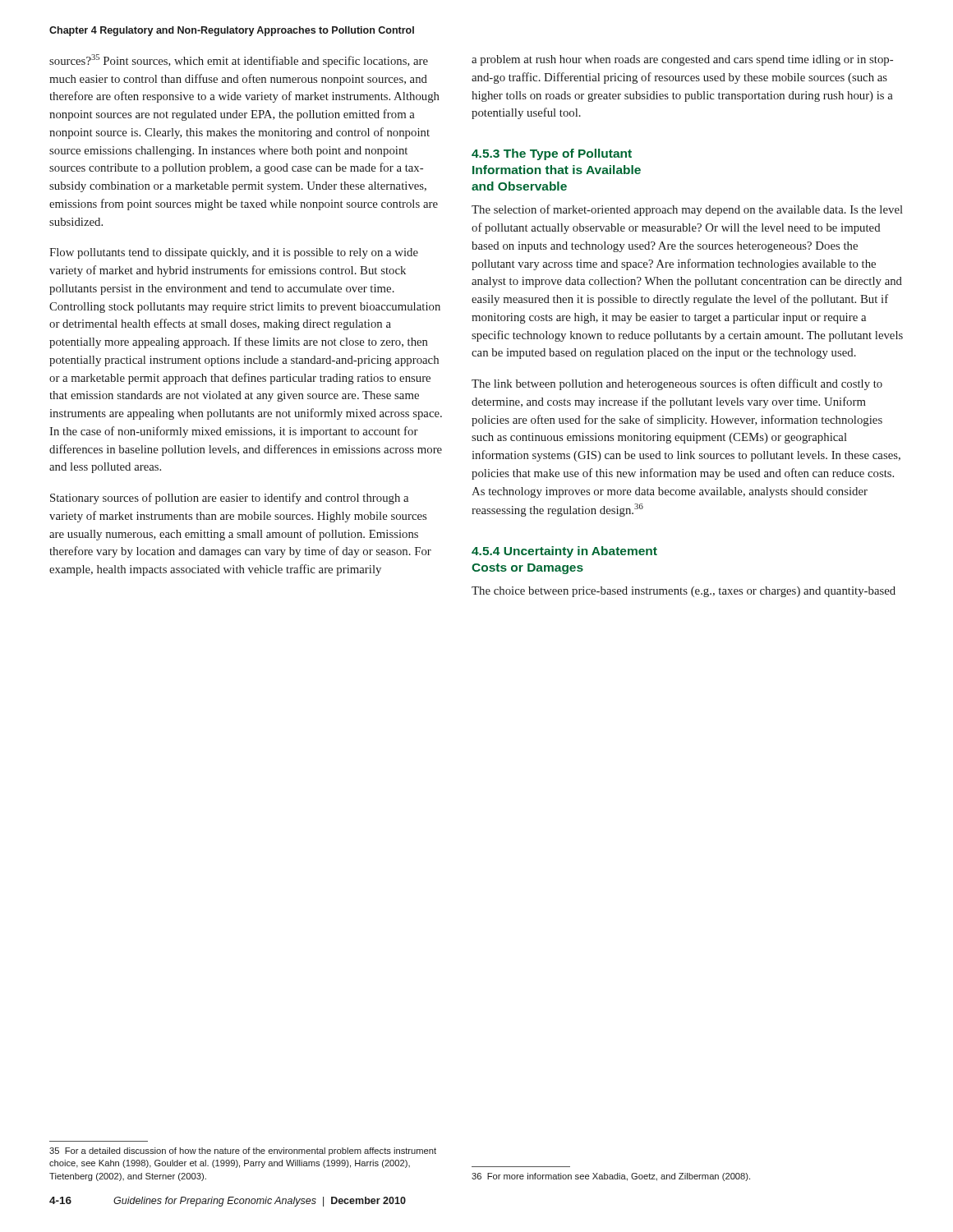Select the text block that reads "The choice between price-based instruments (e.g., taxes or"
953x1232 pixels.
click(x=684, y=591)
